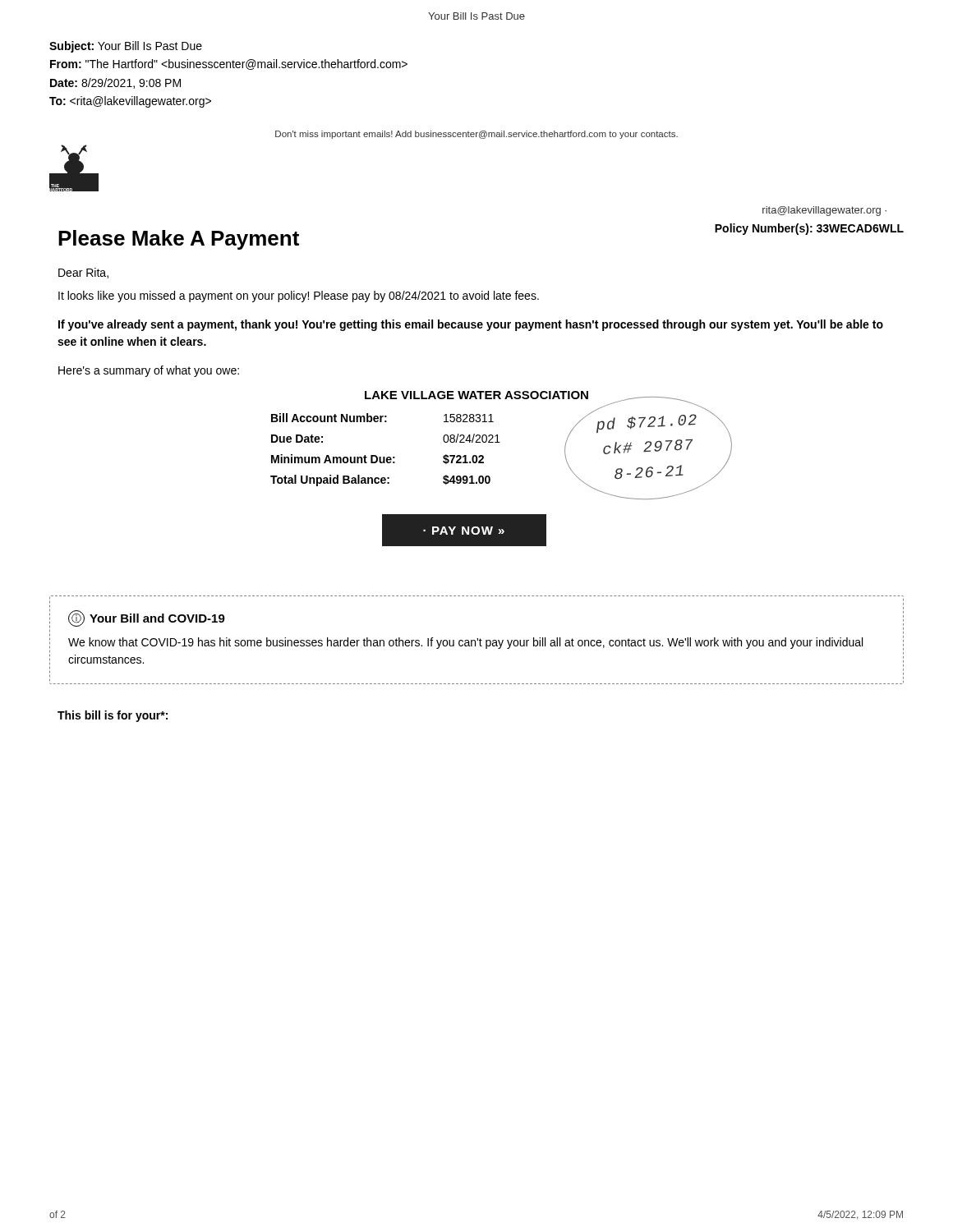This screenshot has height=1232, width=953.
Task: Click on the block starting "Here's a summary of what you owe:"
Action: tap(149, 370)
